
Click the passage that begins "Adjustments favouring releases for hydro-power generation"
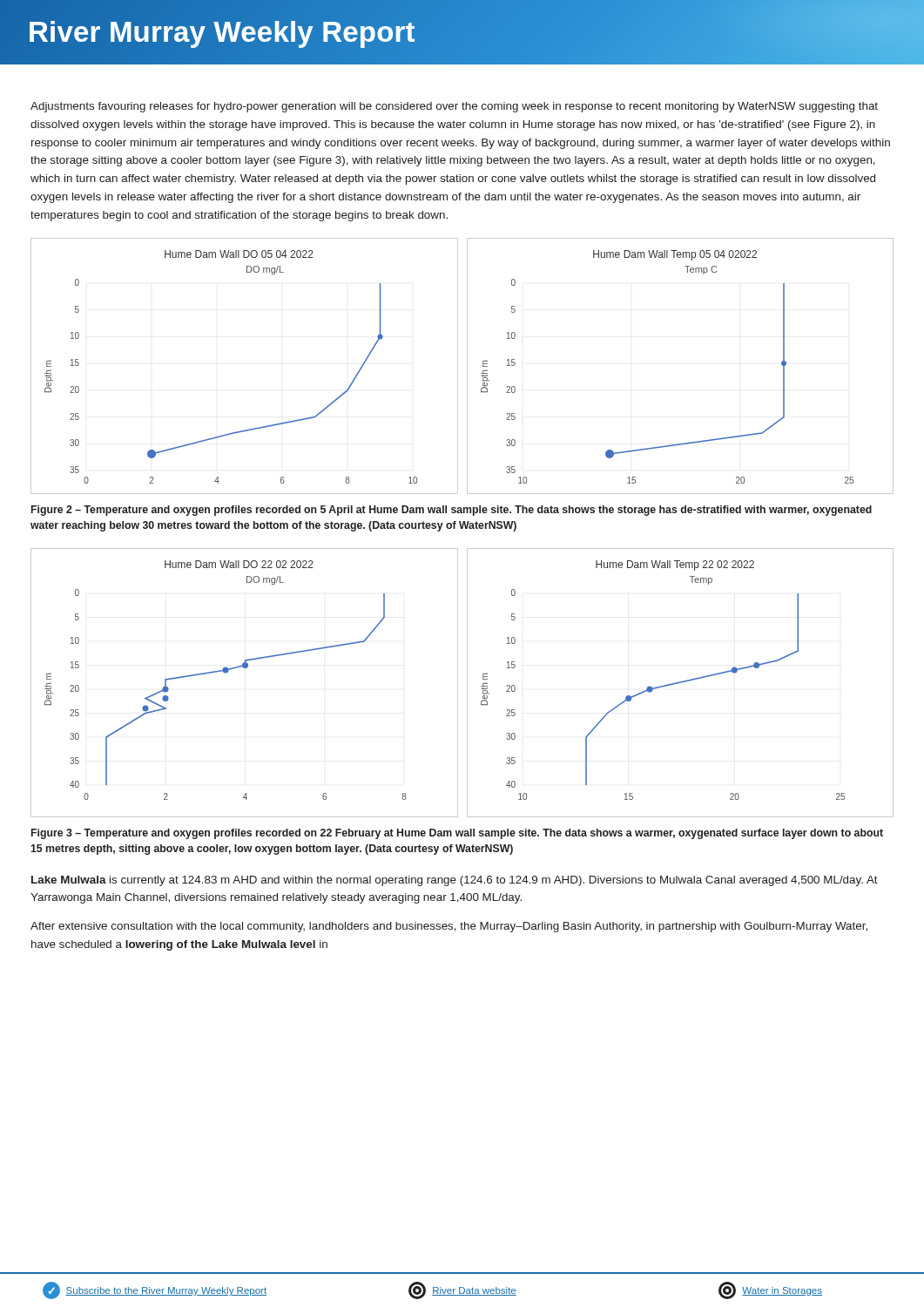pos(461,160)
